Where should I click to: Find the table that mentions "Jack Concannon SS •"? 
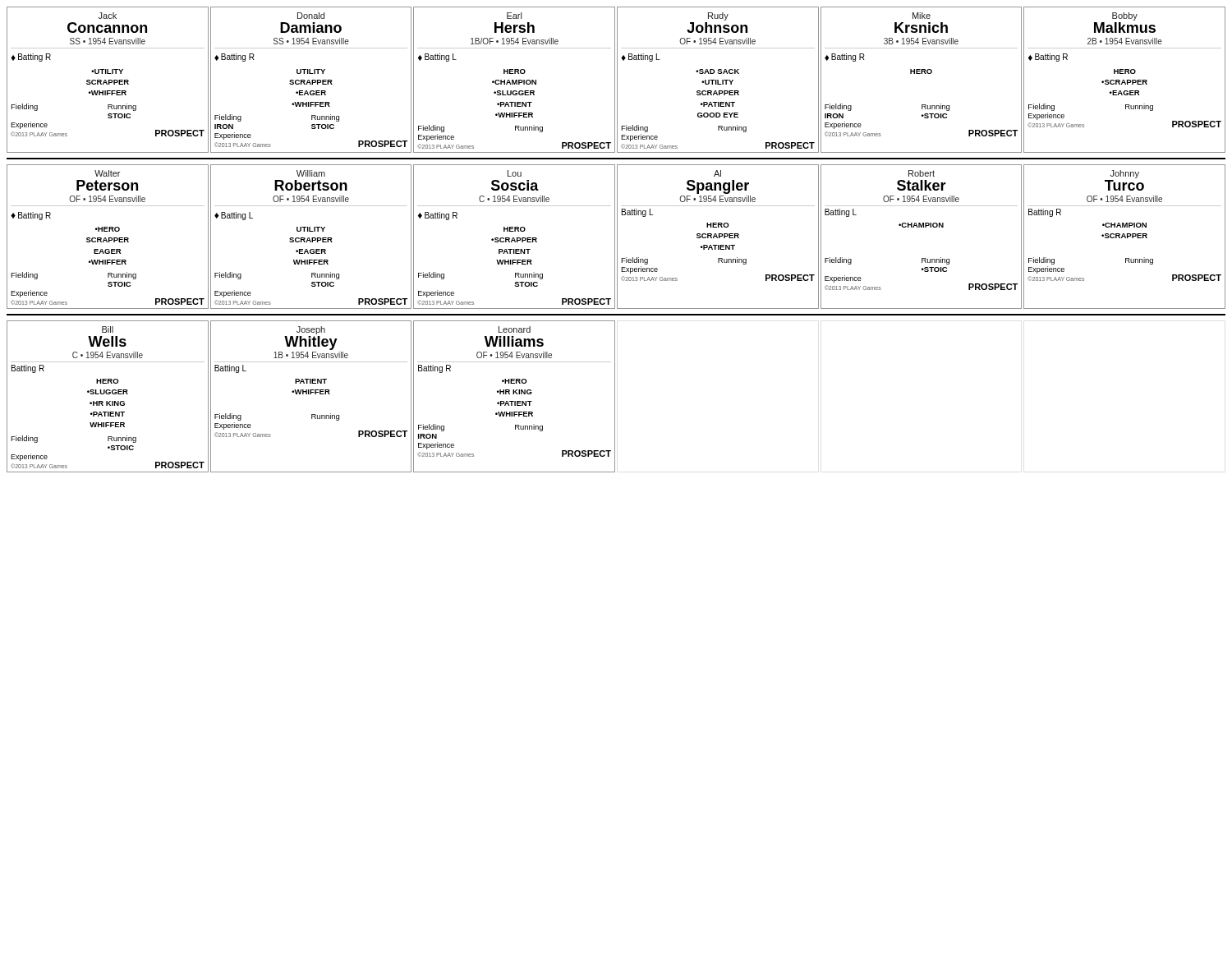tap(107, 80)
